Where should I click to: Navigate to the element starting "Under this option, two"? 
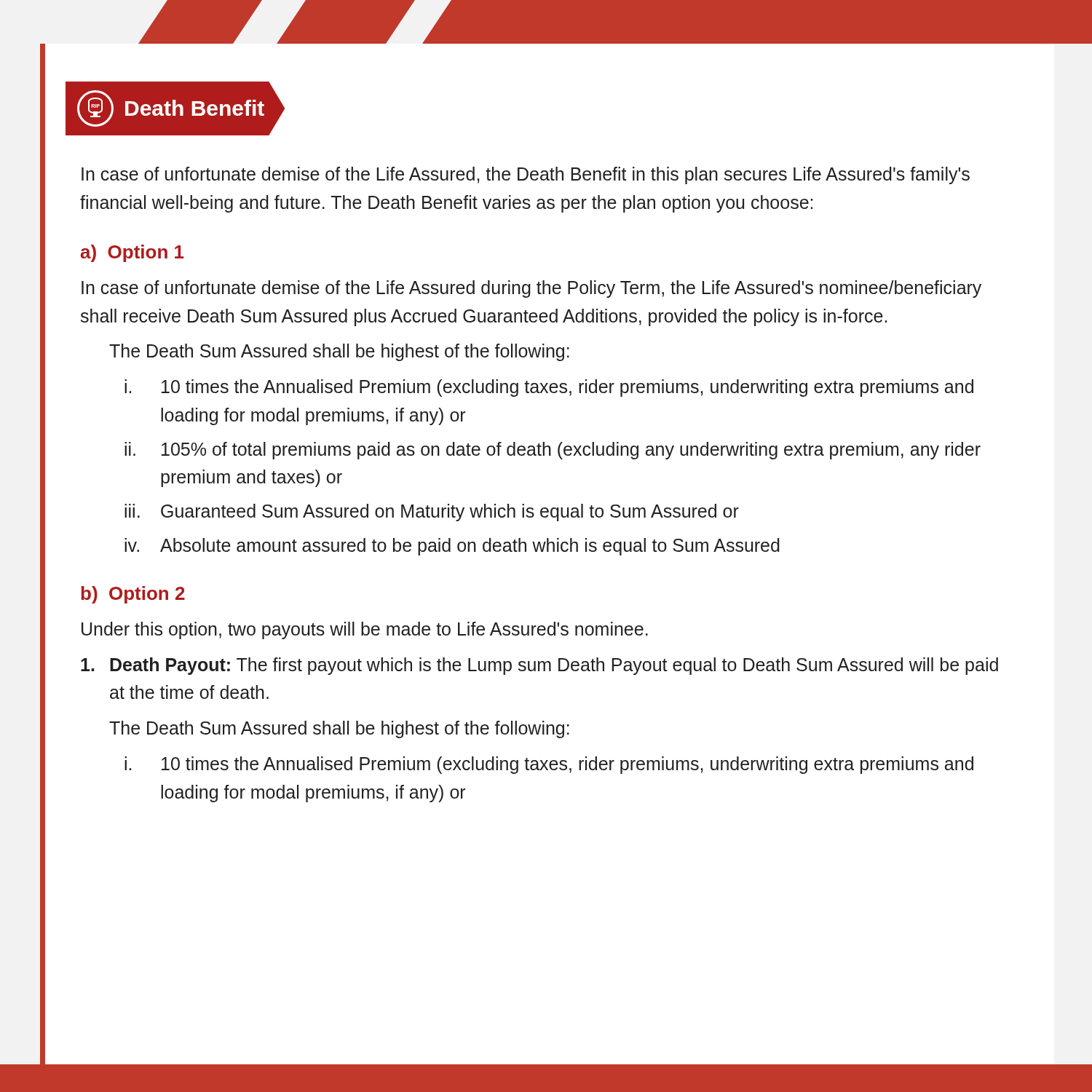pos(365,629)
